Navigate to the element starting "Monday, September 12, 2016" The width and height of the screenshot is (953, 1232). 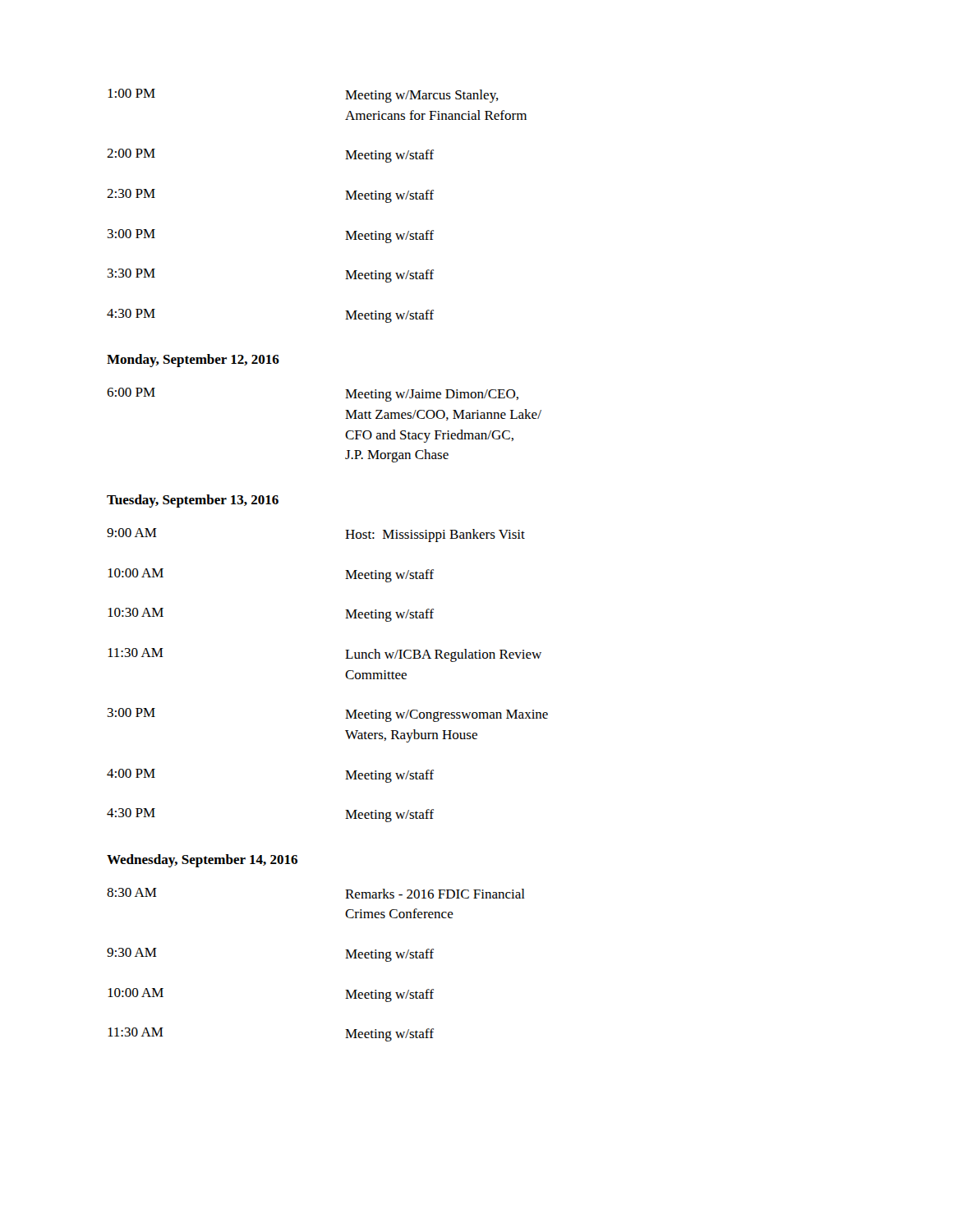(193, 360)
